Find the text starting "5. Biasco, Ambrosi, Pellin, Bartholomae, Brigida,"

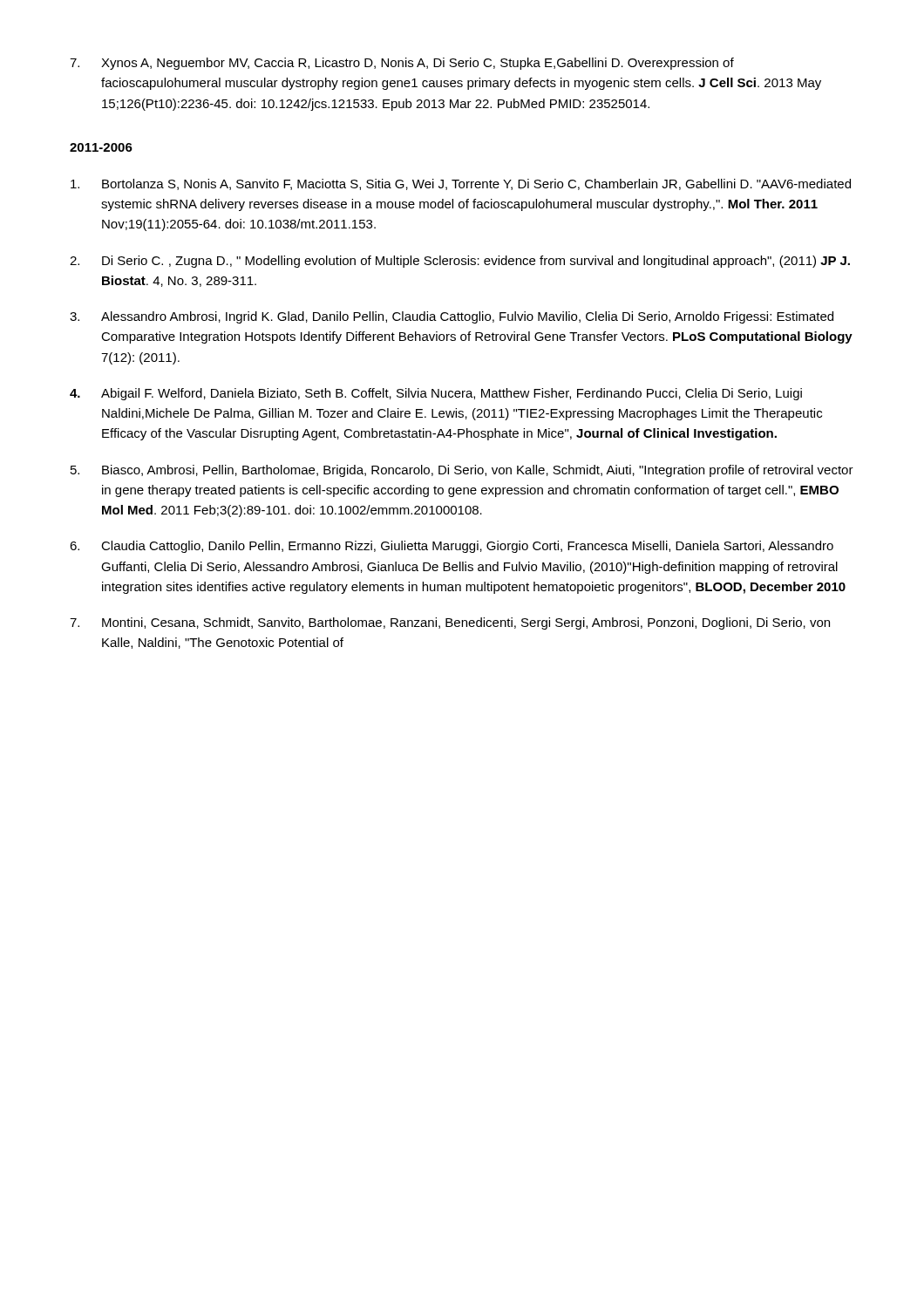pyautogui.click(x=462, y=490)
